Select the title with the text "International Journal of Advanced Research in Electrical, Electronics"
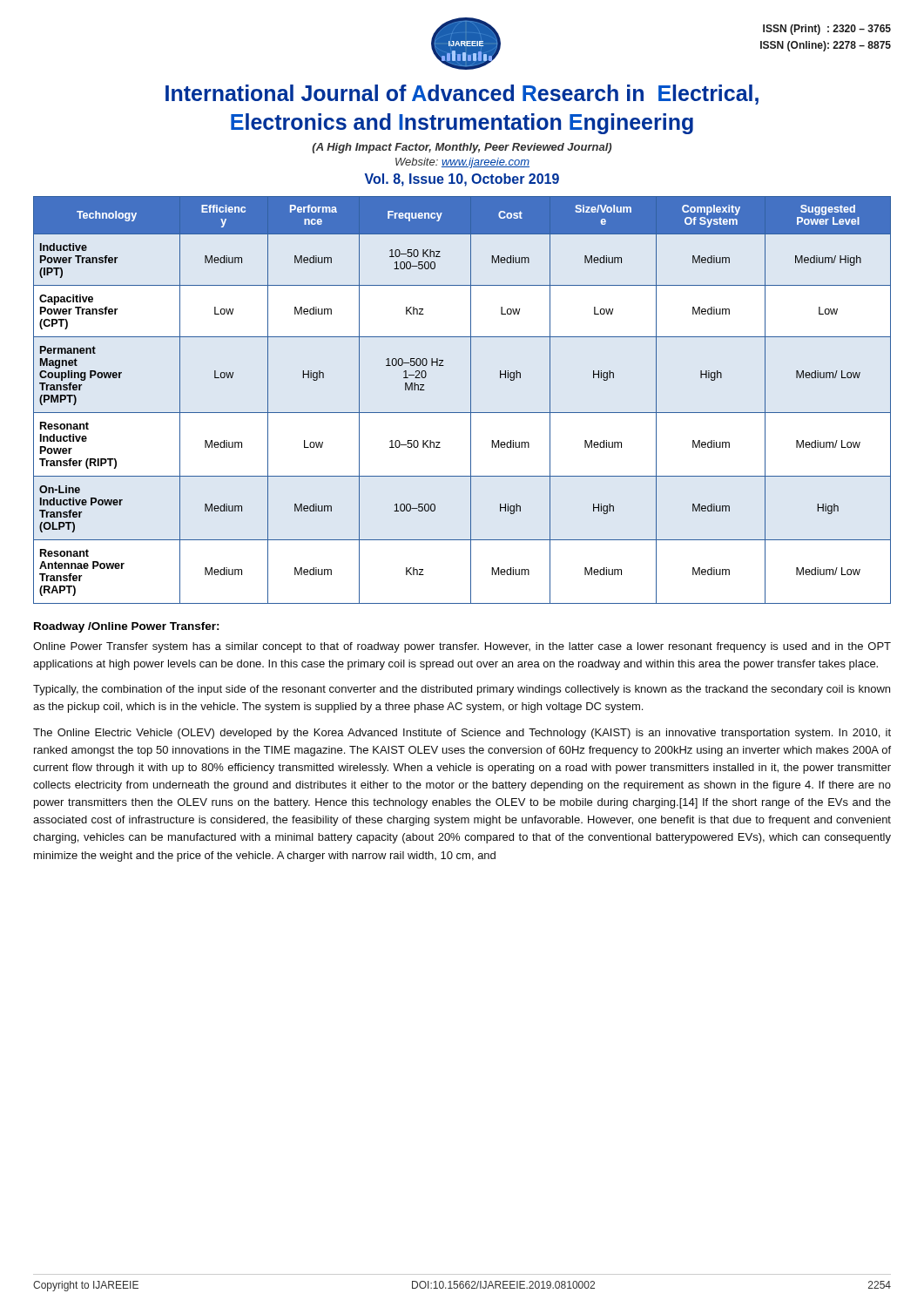Image resolution: width=924 pixels, height=1307 pixels. click(x=462, y=108)
